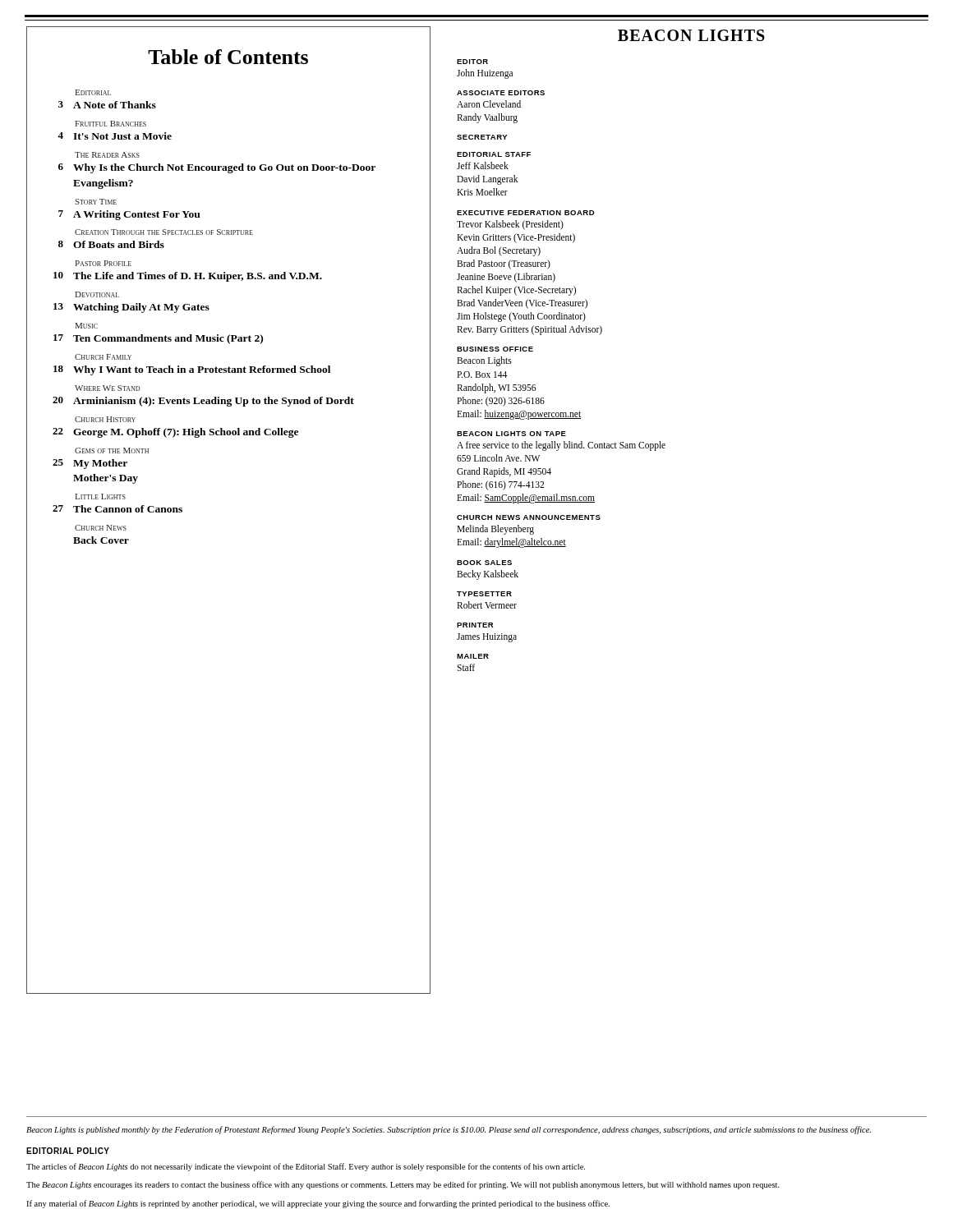Locate the text "Table of Contents"
Viewport: 953px width, 1232px height.
point(228,57)
